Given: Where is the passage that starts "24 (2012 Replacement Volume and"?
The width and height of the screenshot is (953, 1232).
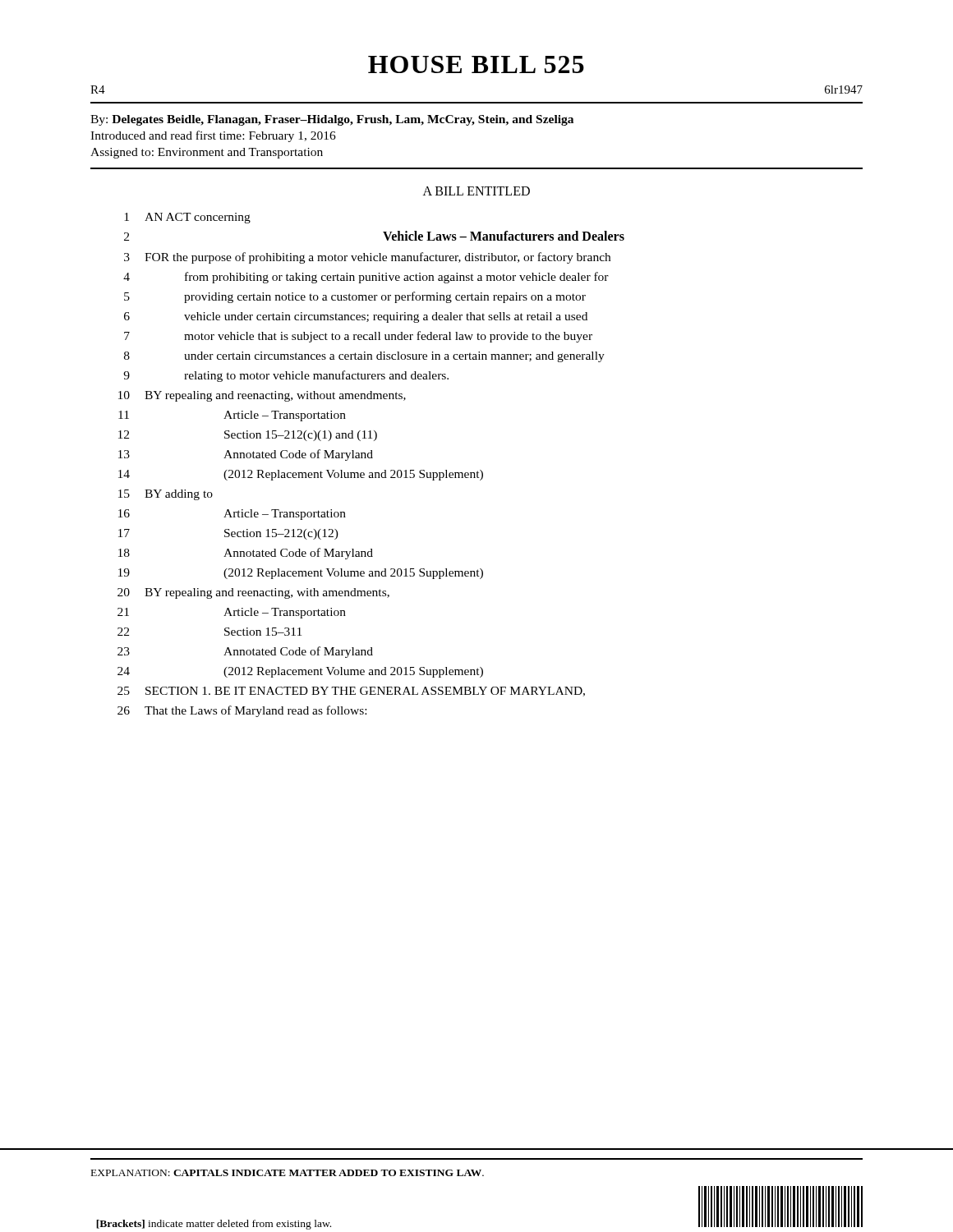Looking at the screenshot, I should coord(476,671).
